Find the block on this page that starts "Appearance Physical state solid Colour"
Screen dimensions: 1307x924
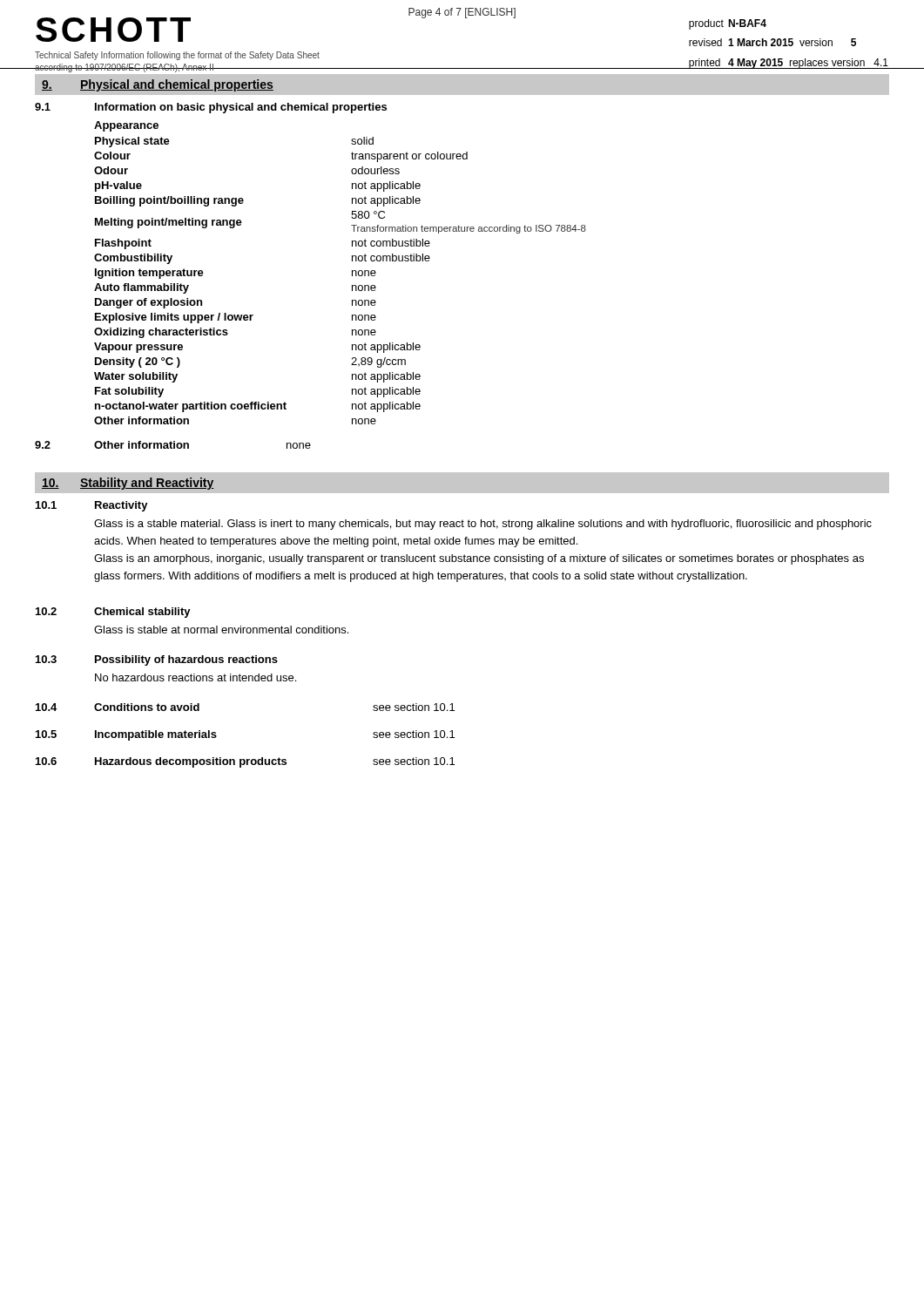pyautogui.click(x=126, y=126)
